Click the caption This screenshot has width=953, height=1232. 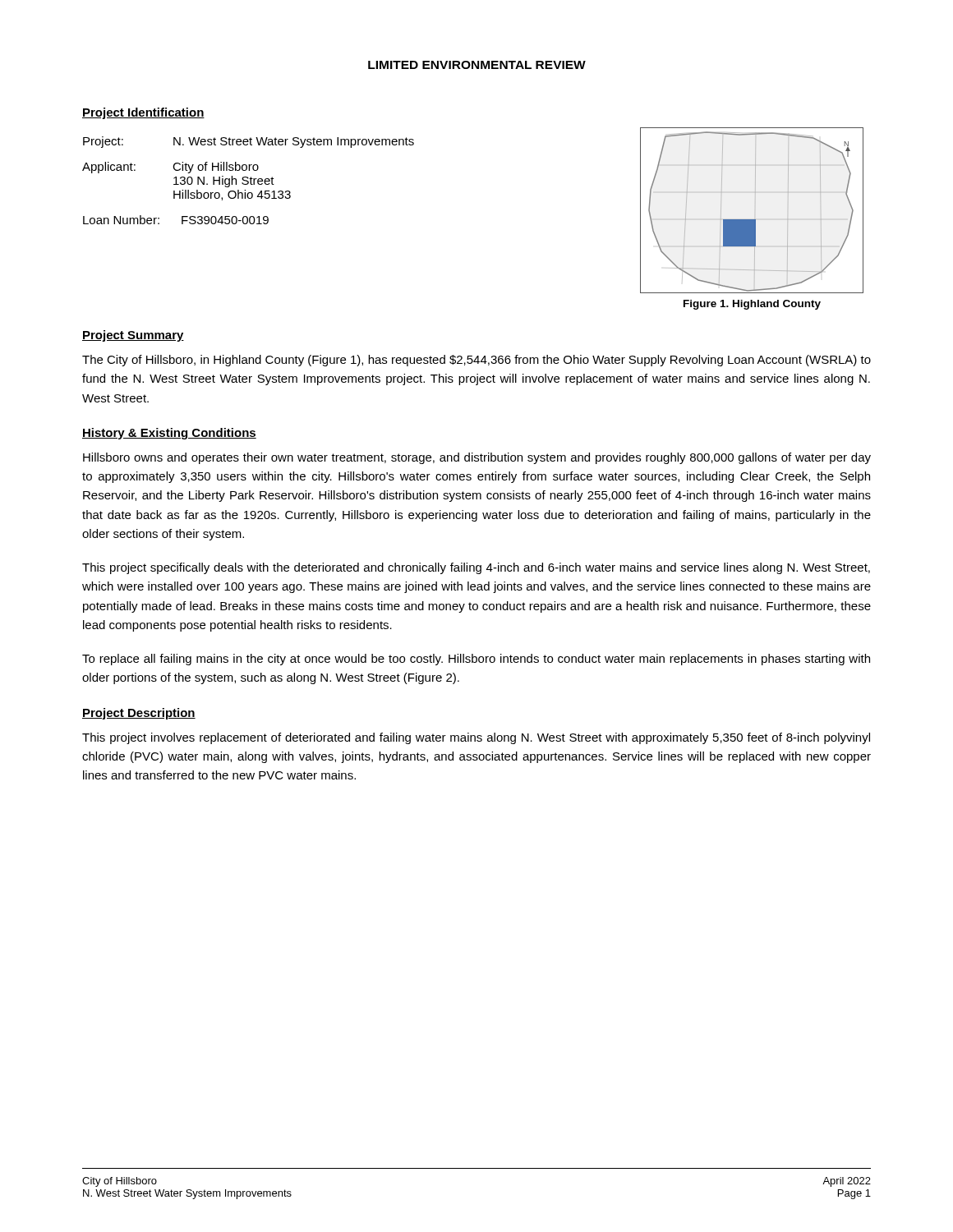coord(752,303)
